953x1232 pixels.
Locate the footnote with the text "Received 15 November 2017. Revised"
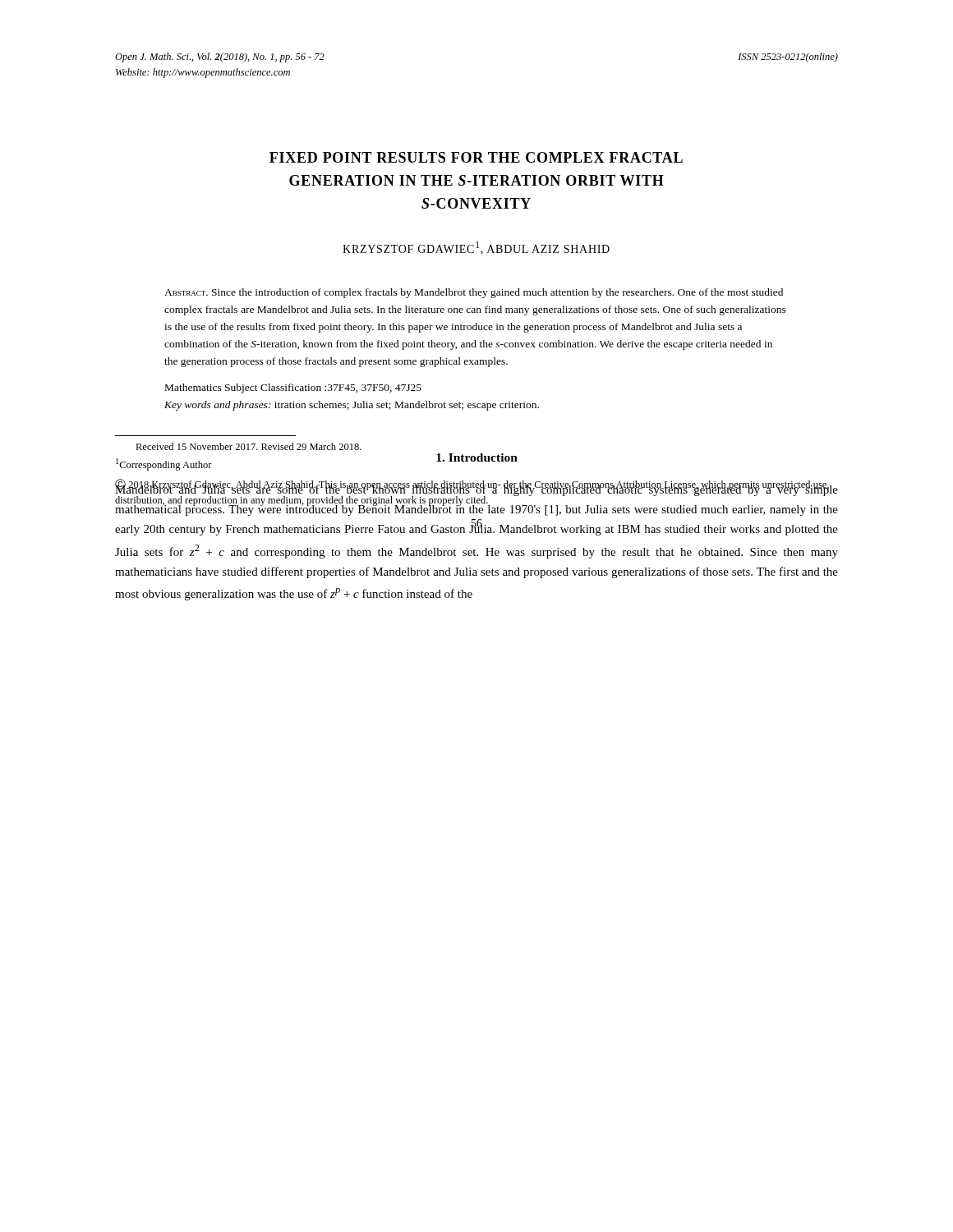(x=476, y=474)
